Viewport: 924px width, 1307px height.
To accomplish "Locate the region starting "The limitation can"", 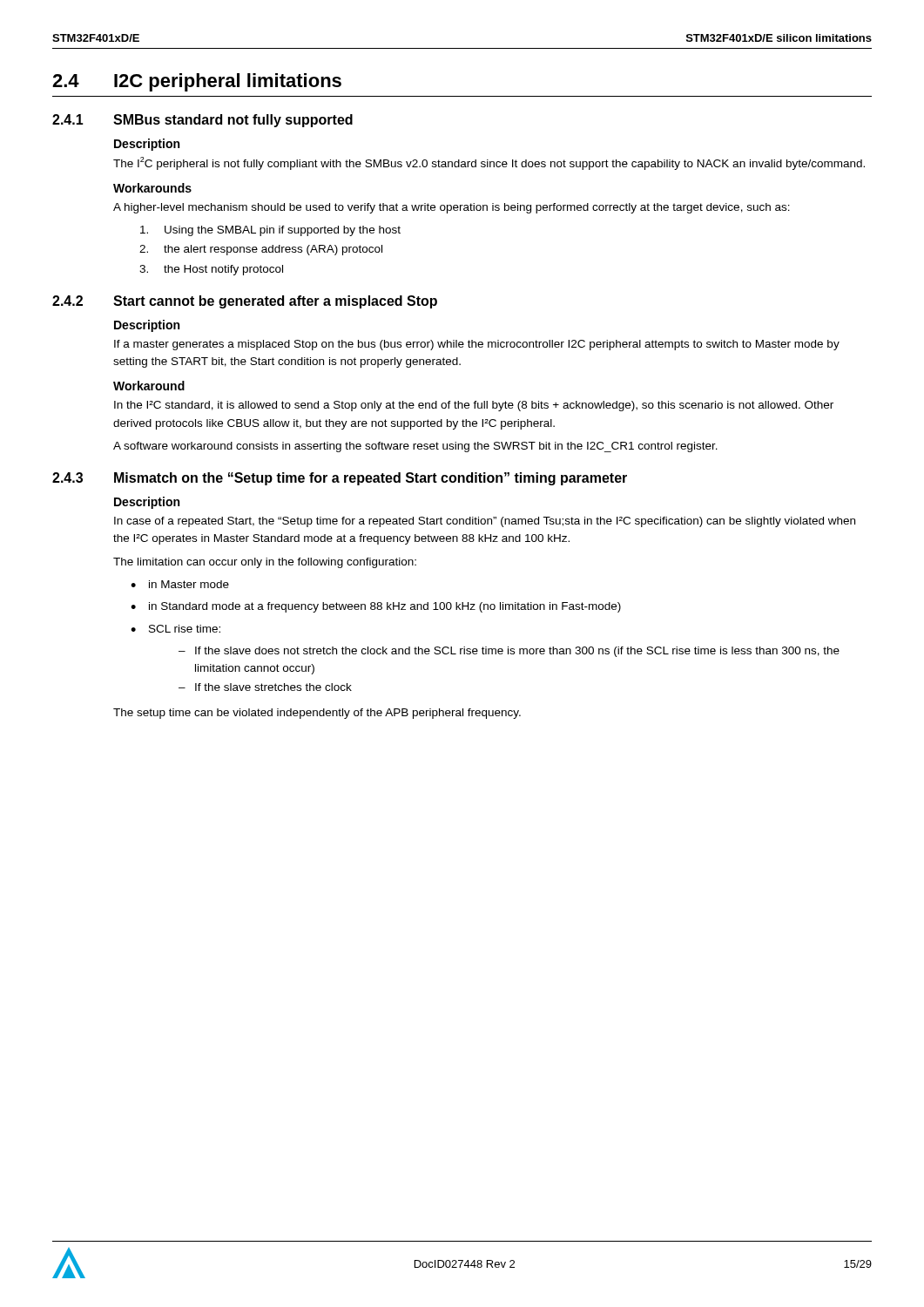I will [x=265, y=561].
